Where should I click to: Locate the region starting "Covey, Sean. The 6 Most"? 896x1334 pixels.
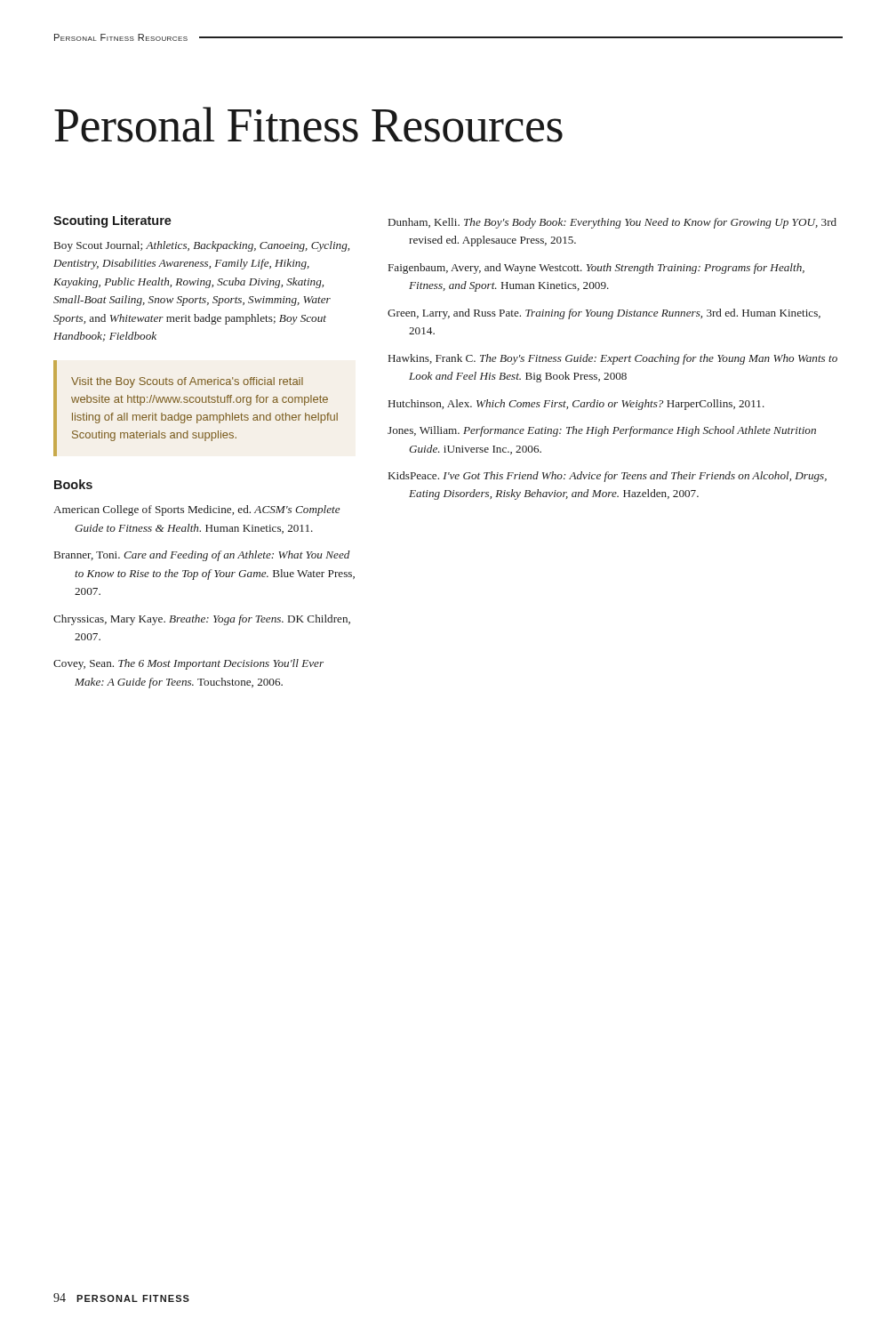188,672
